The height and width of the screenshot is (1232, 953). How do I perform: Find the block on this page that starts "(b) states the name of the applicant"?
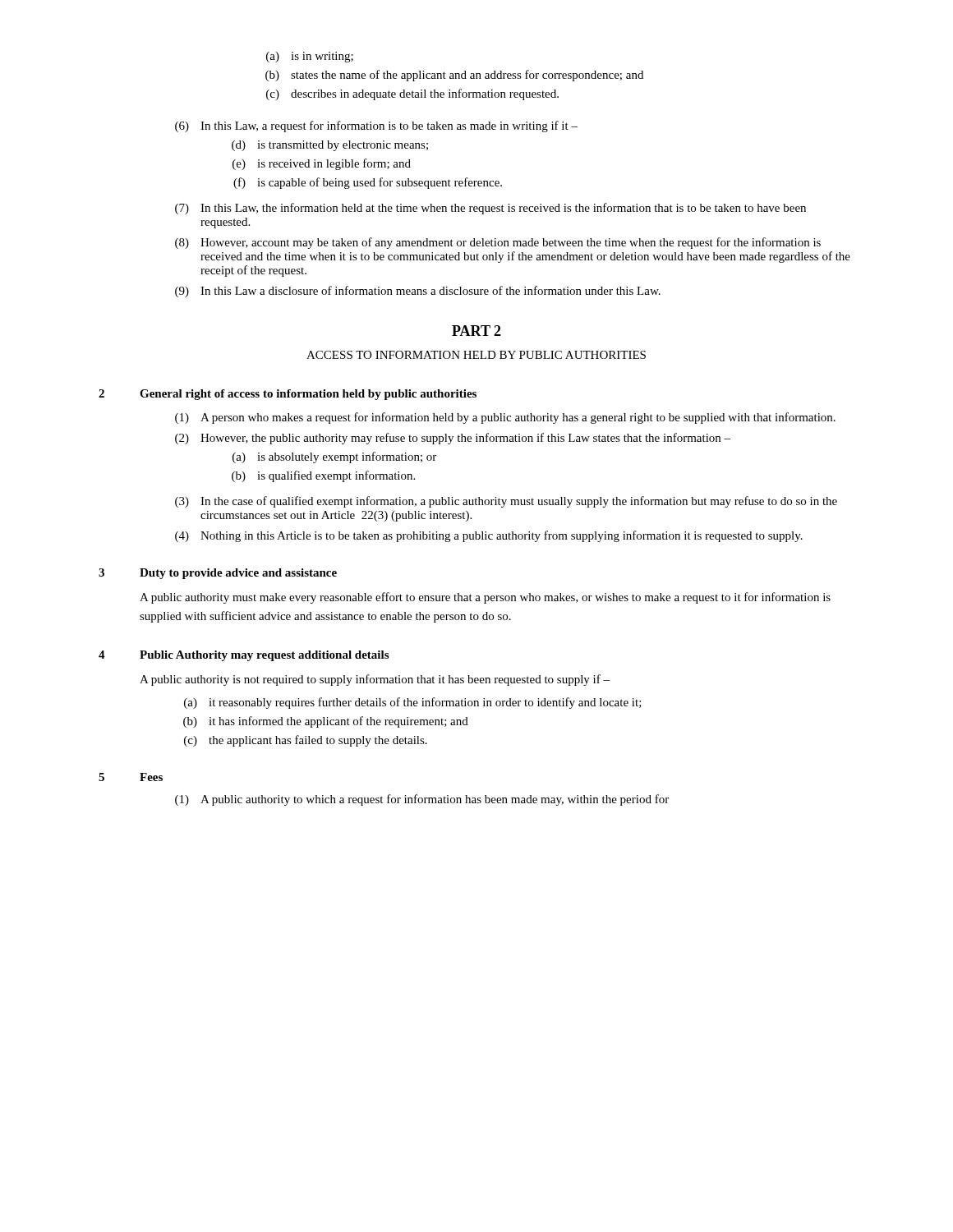542,75
